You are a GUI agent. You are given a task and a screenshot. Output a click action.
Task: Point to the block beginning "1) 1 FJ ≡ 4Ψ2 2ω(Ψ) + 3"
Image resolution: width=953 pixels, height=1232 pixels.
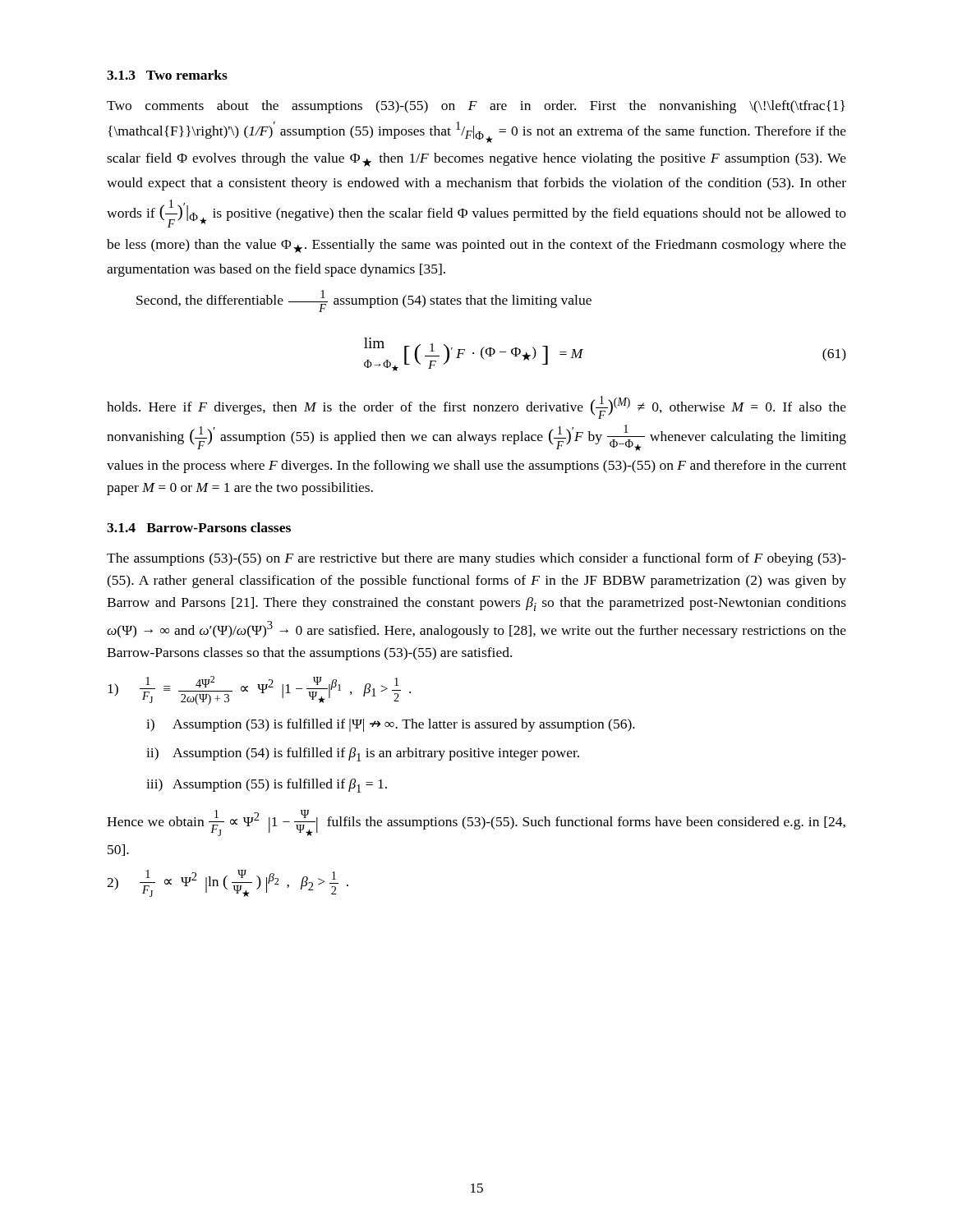click(259, 690)
